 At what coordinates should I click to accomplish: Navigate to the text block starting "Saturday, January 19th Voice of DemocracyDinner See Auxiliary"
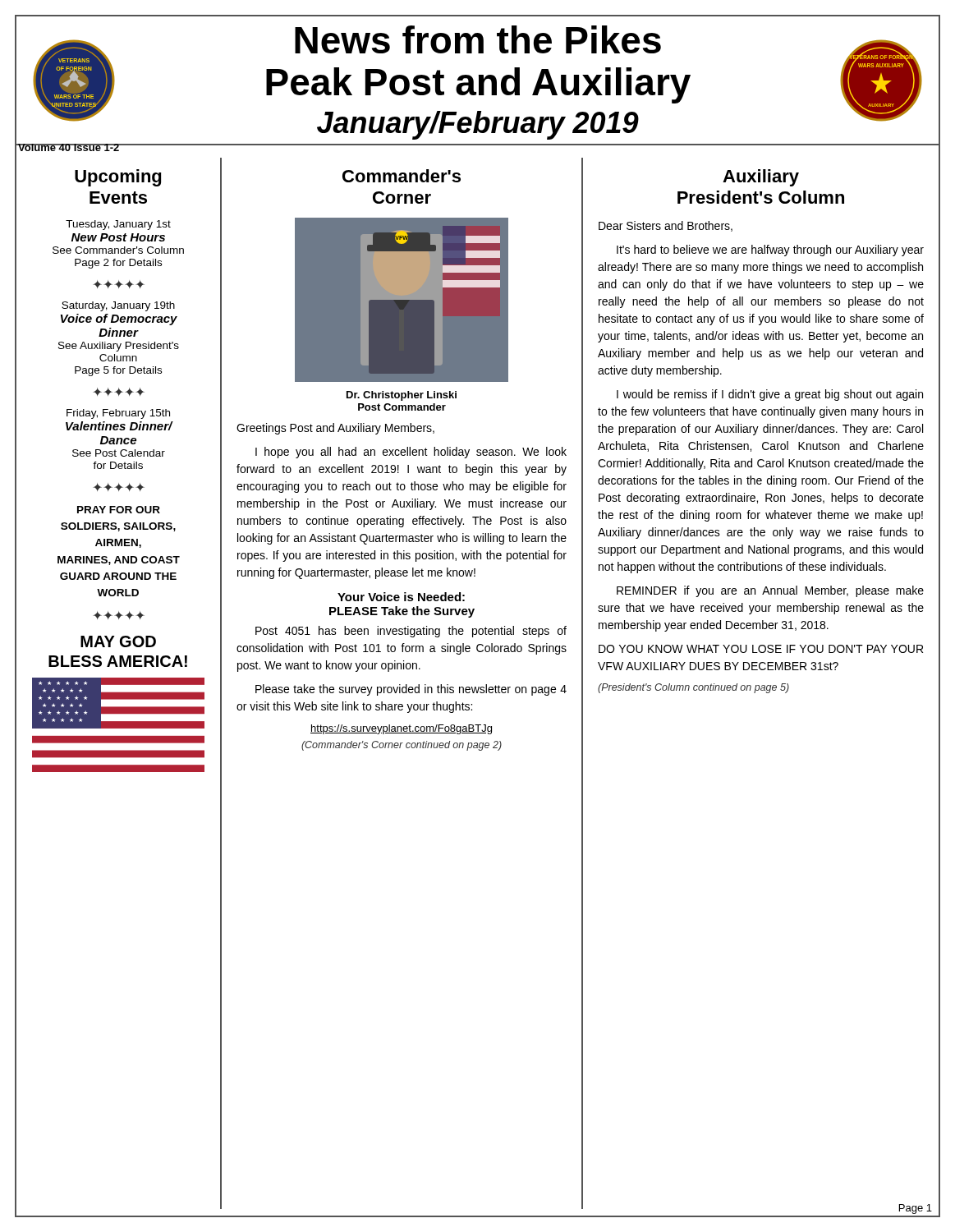[x=118, y=337]
